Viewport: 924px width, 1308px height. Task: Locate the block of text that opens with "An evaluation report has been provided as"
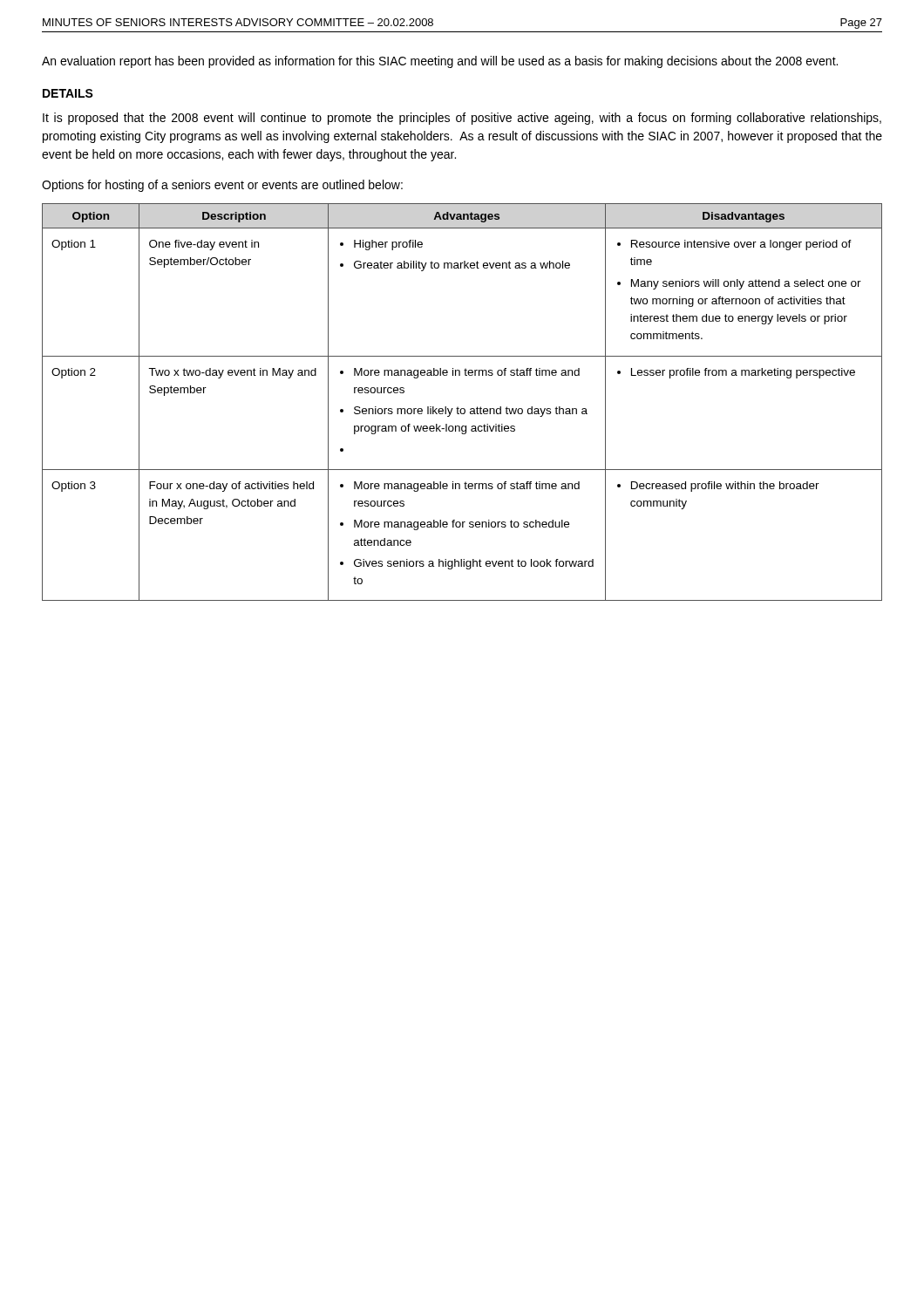[440, 61]
